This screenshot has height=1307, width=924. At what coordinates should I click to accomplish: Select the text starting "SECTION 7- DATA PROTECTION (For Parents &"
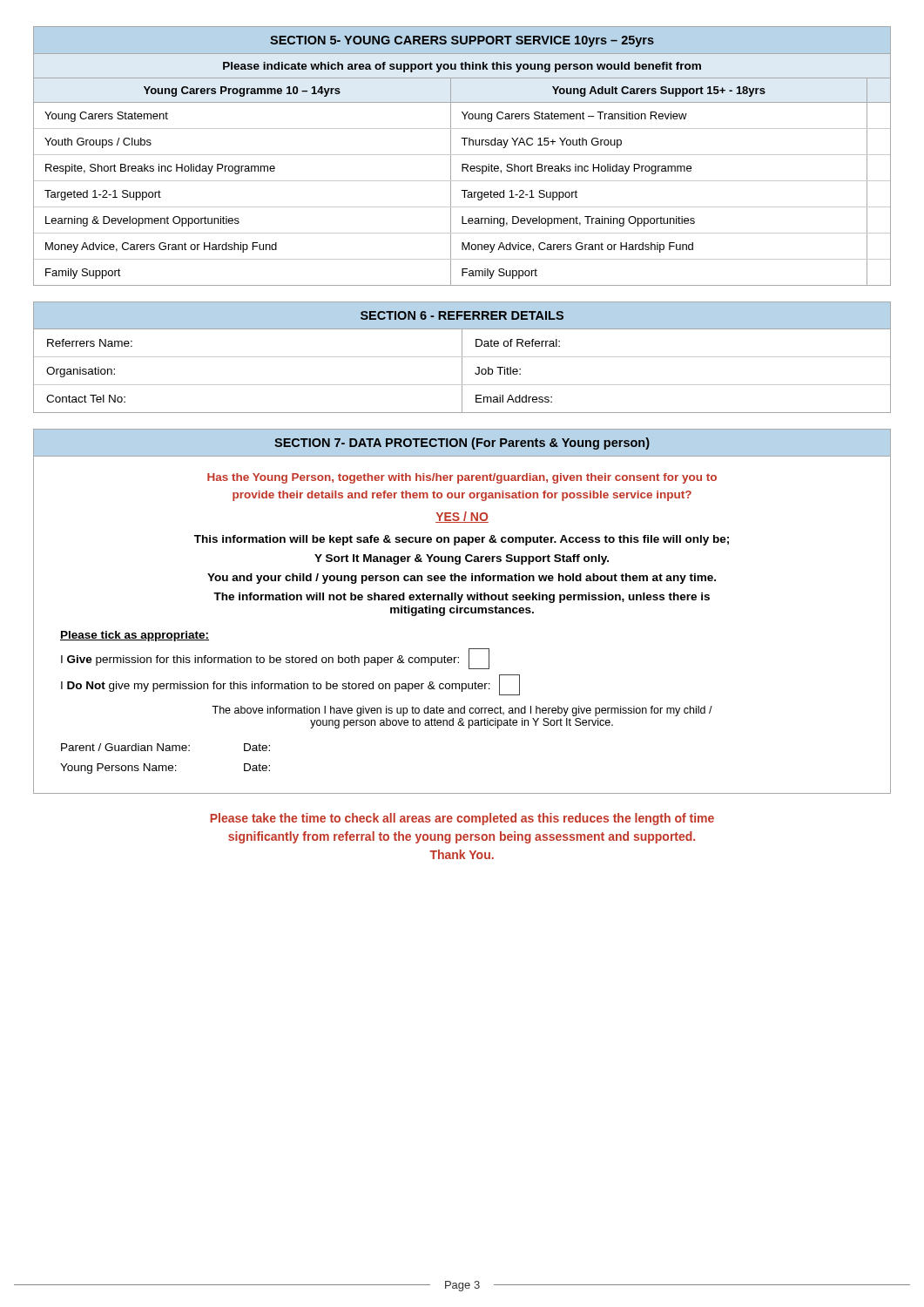[x=462, y=443]
